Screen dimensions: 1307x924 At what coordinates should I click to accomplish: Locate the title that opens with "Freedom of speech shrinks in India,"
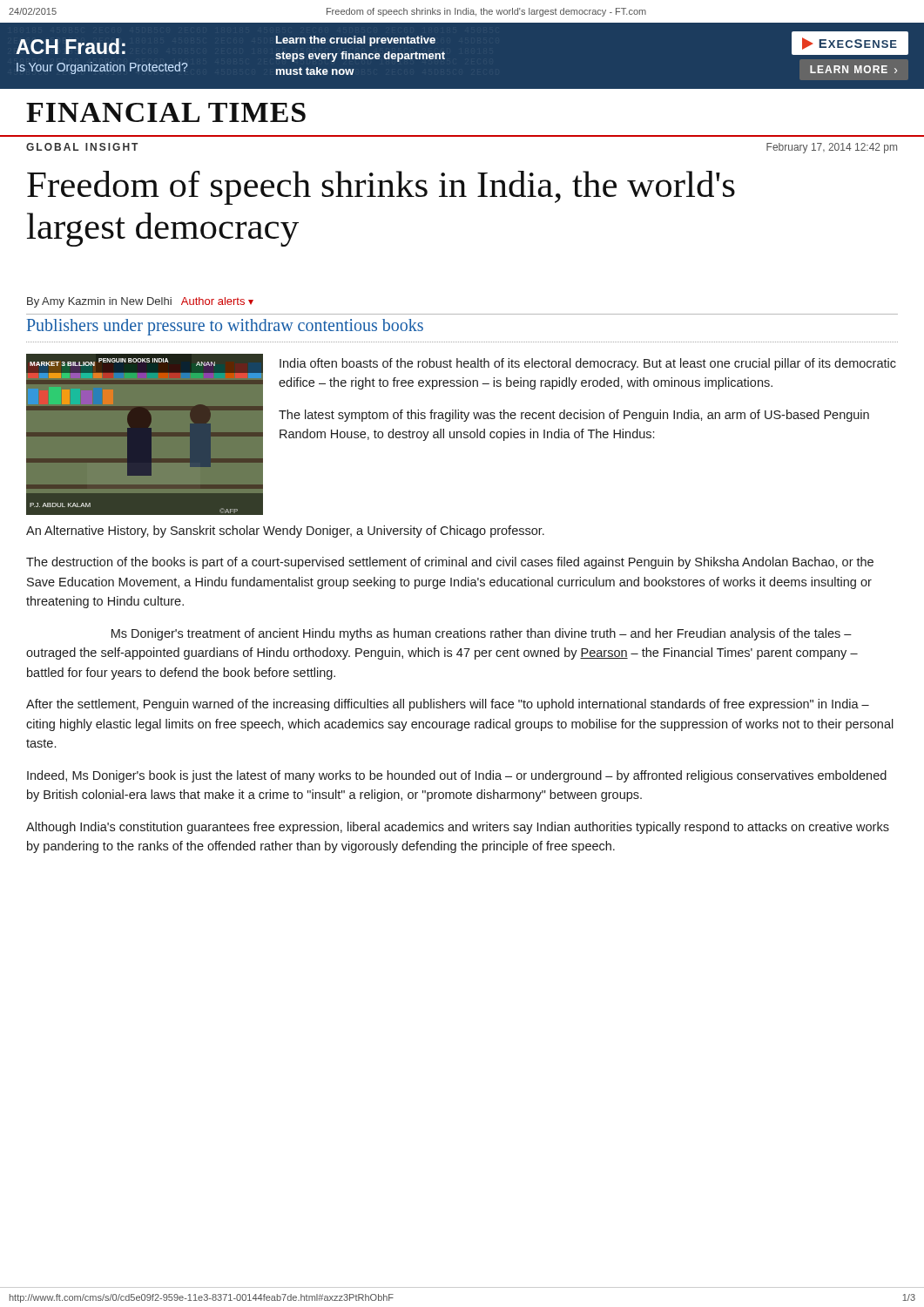pyautogui.click(x=381, y=205)
